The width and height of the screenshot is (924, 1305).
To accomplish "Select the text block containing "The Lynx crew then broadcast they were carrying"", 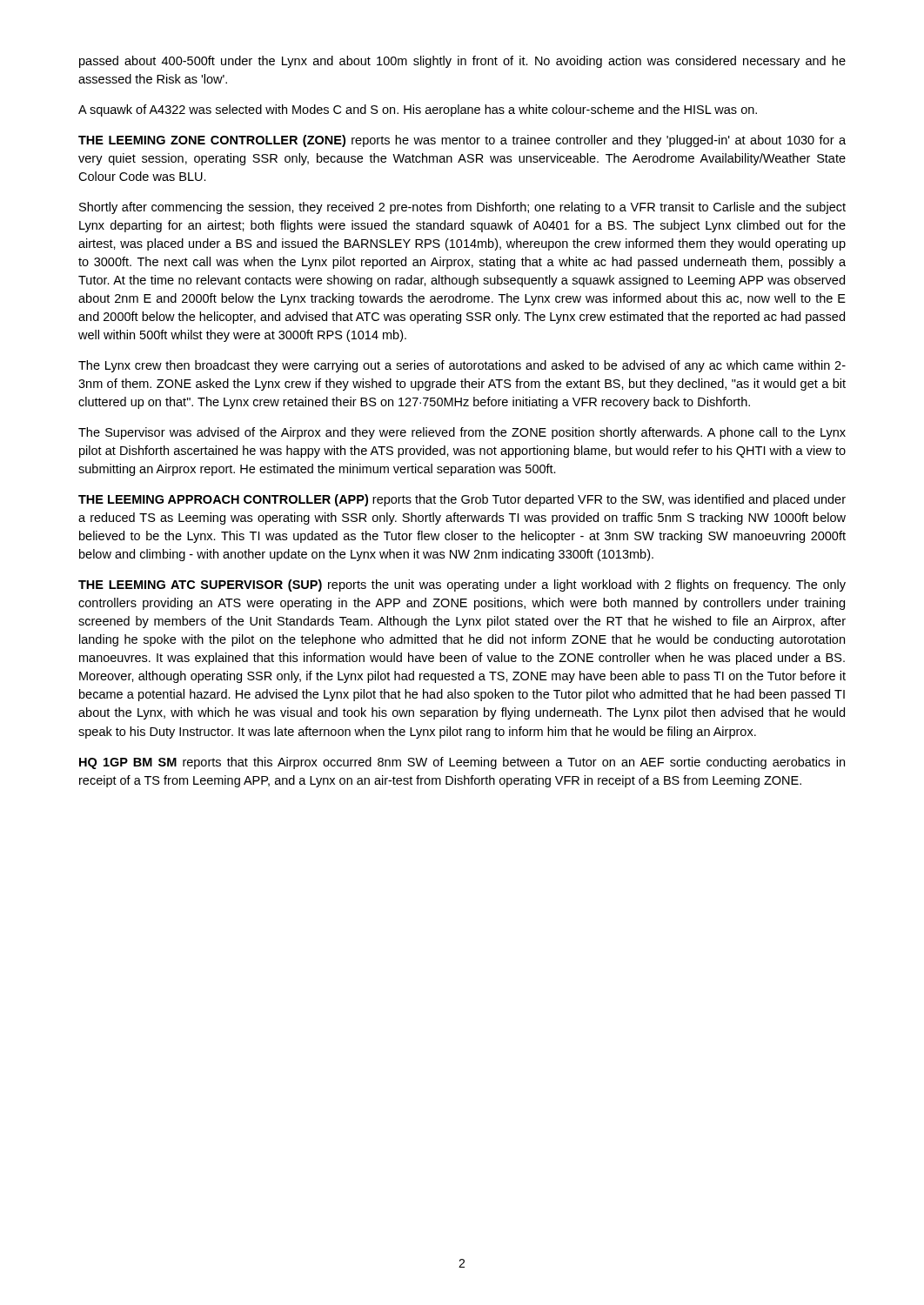I will (x=462, y=384).
